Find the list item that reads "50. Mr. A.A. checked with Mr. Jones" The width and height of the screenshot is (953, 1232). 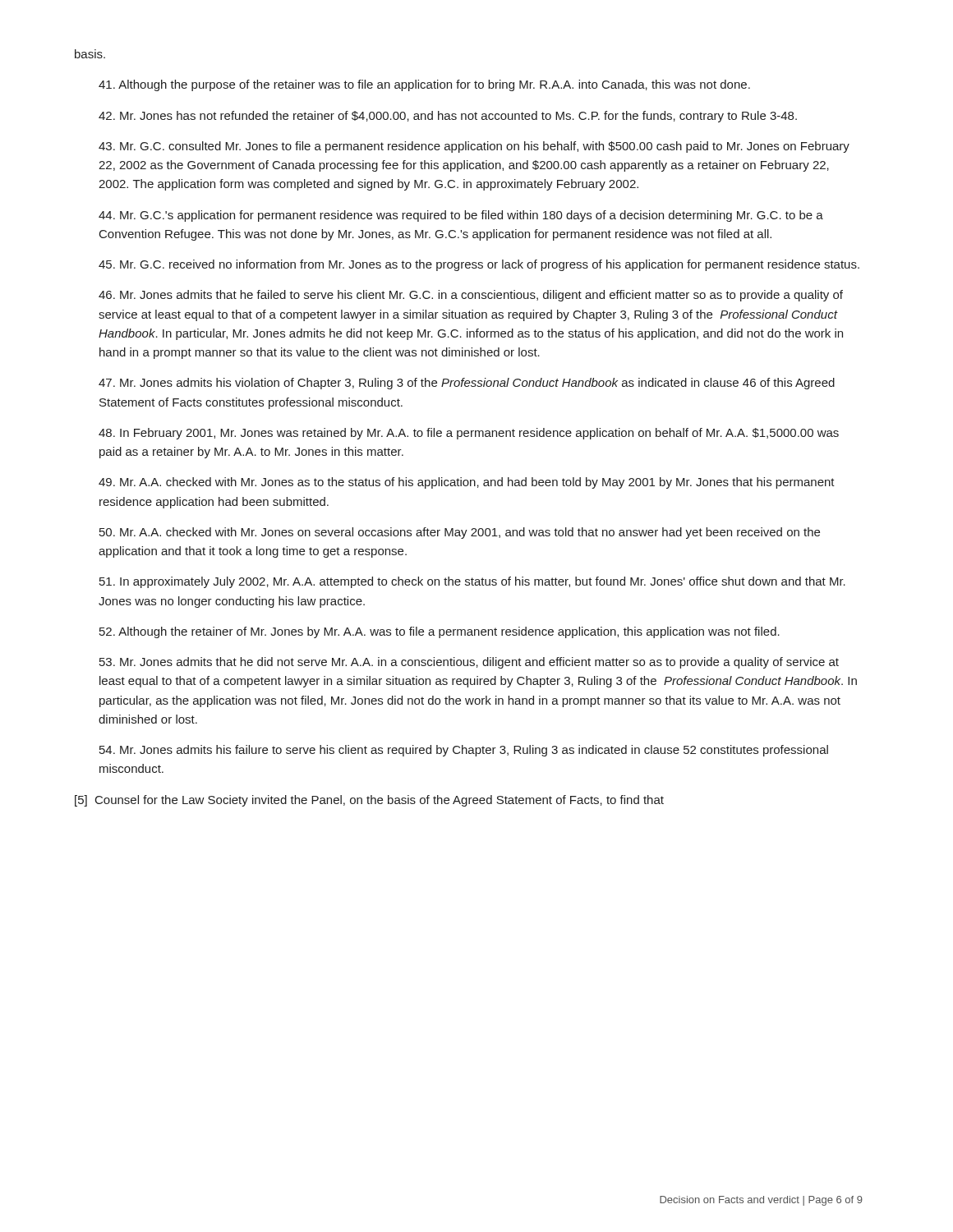click(460, 541)
